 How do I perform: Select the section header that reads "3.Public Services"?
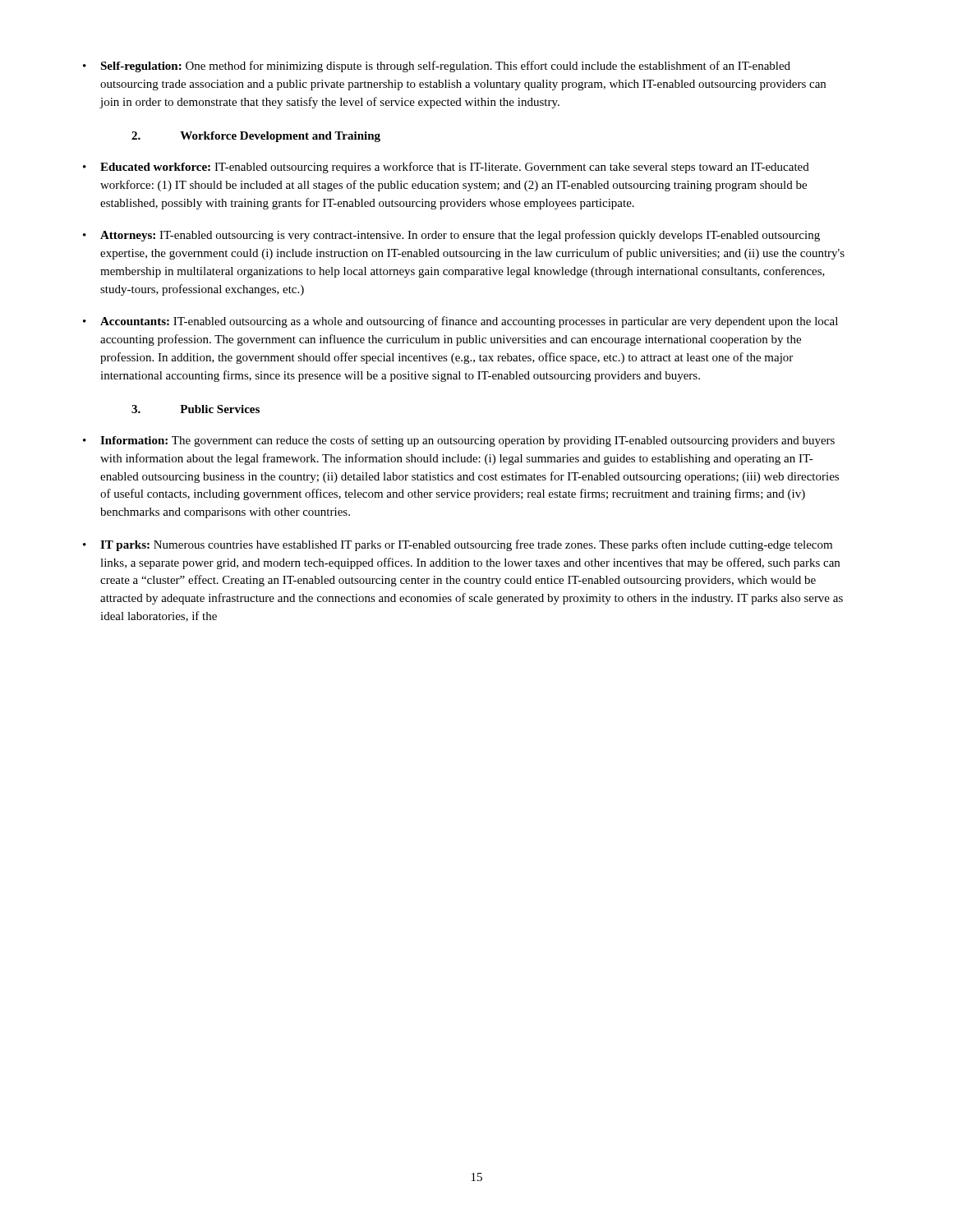(196, 410)
